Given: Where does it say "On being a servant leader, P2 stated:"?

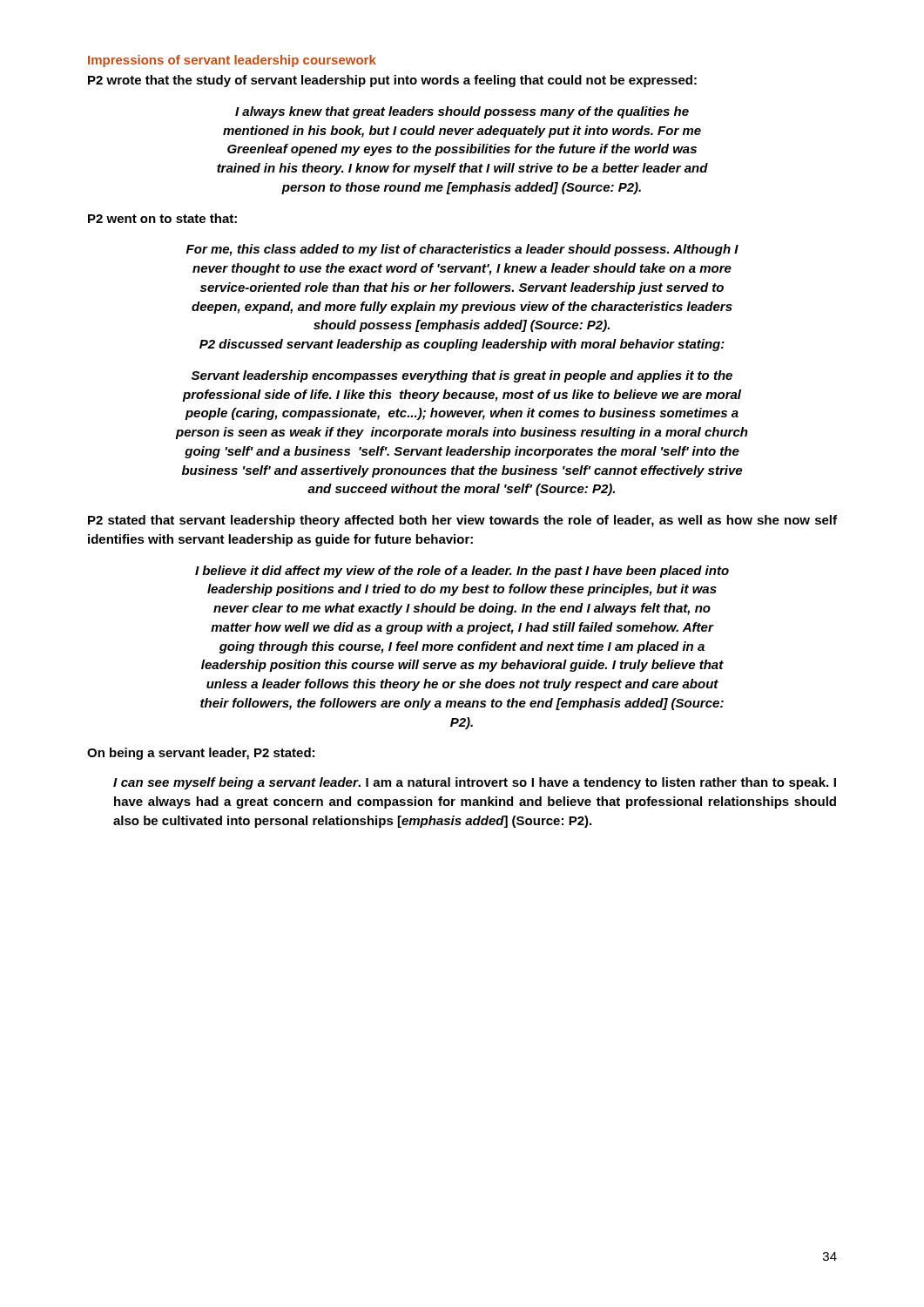Looking at the screenshot, I should [201, 753].
